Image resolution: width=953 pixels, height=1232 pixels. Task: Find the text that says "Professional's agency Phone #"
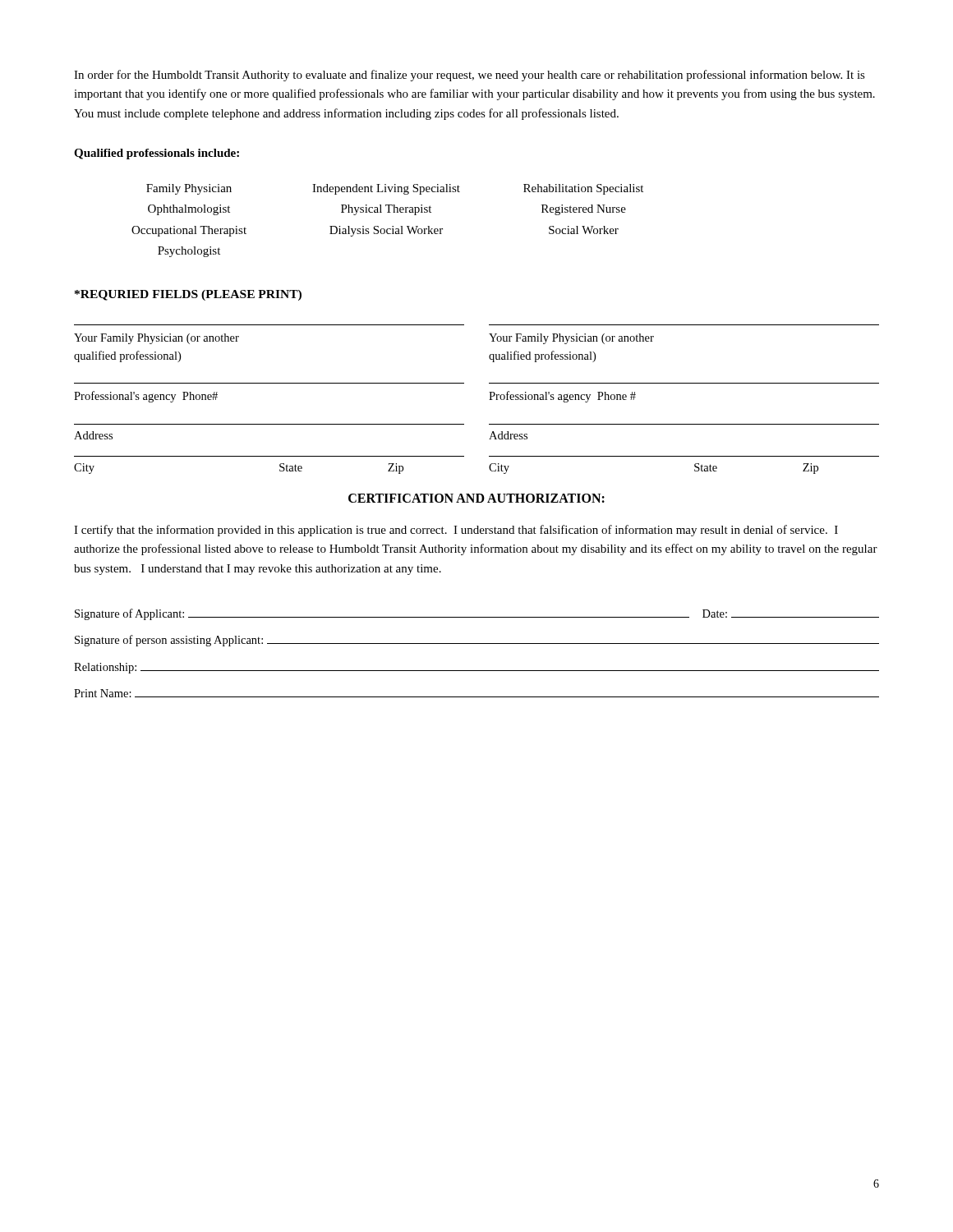pyautogui.click(x=562, y=396)
